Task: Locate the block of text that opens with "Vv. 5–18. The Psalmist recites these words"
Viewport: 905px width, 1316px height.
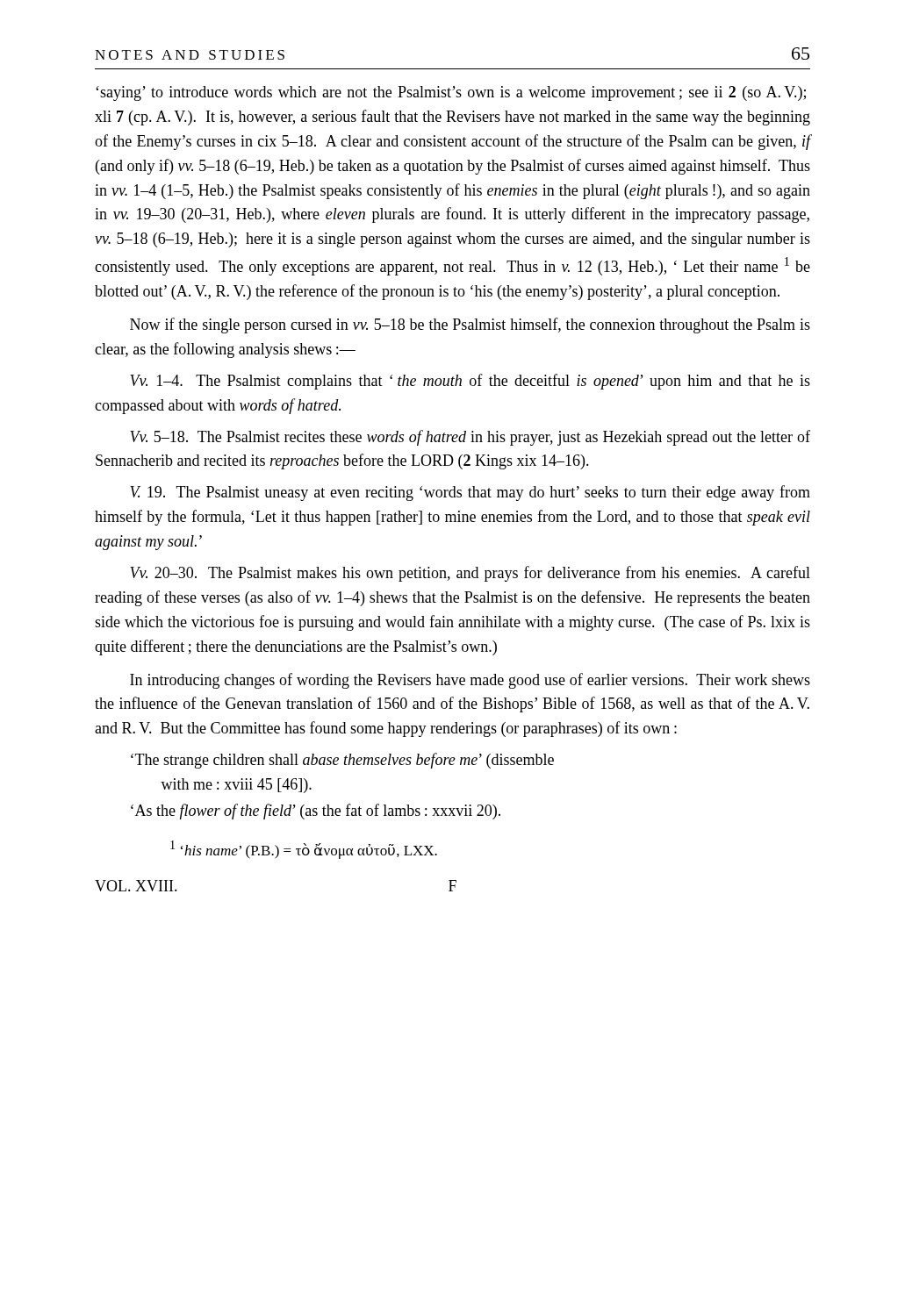Action: pyautogui.click(x=452, y=450)
